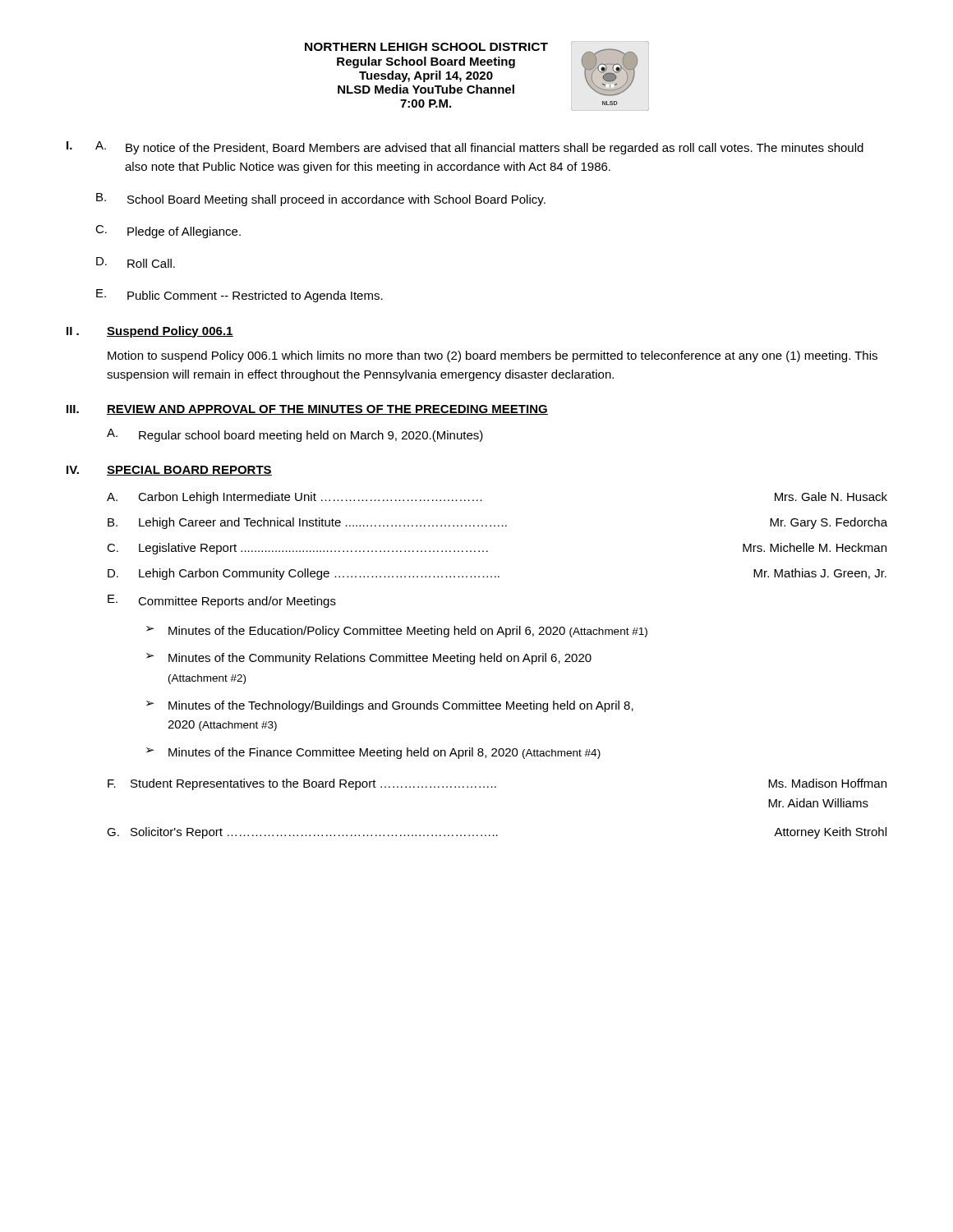This screenshot has width=953, height=1232.
Task: Point to the block beginning "➢ Minutes of the Education/Policy Committee"
Action: [x=516, y=630]
